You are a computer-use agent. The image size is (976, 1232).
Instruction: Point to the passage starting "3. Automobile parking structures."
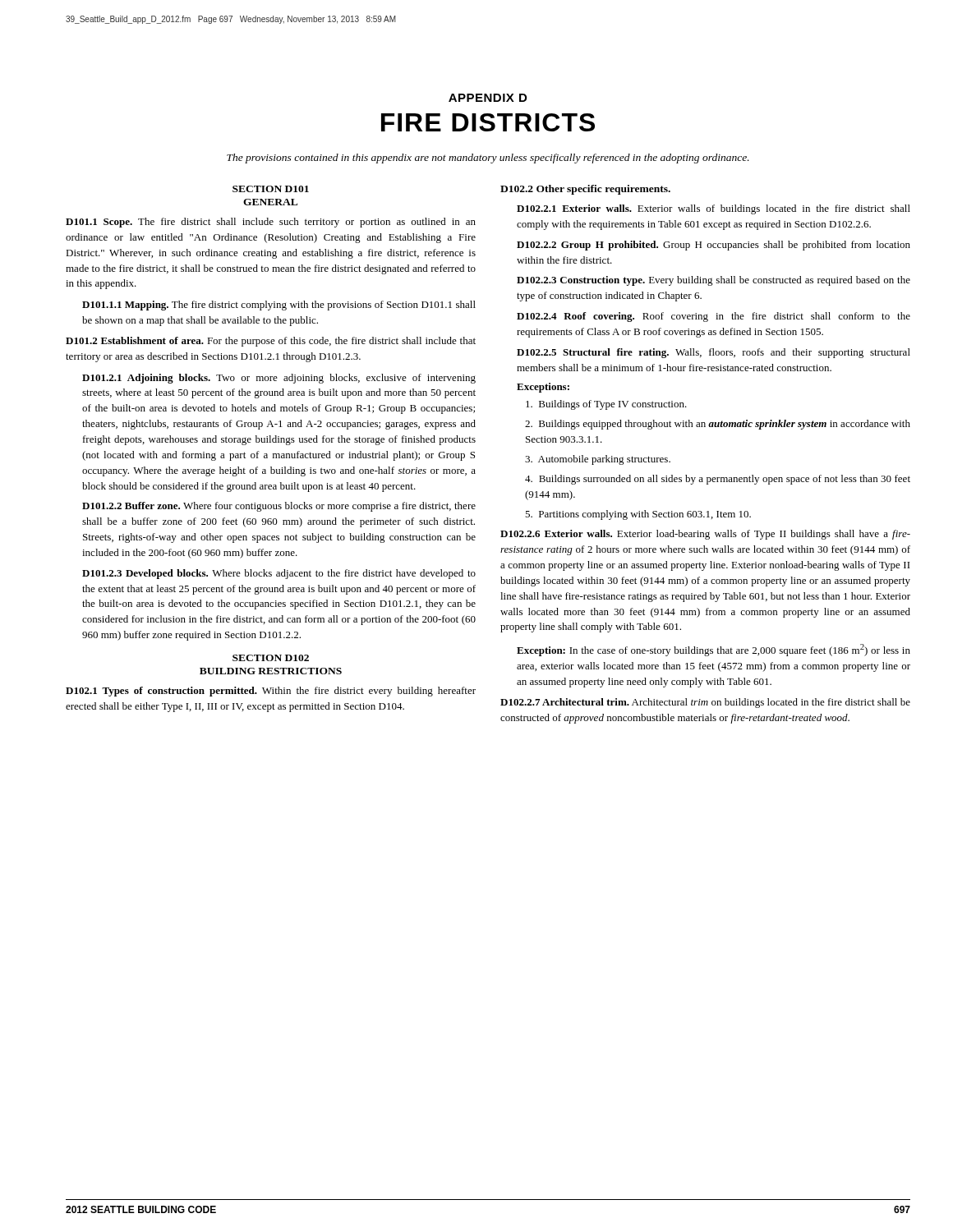[x=598, y=459]
